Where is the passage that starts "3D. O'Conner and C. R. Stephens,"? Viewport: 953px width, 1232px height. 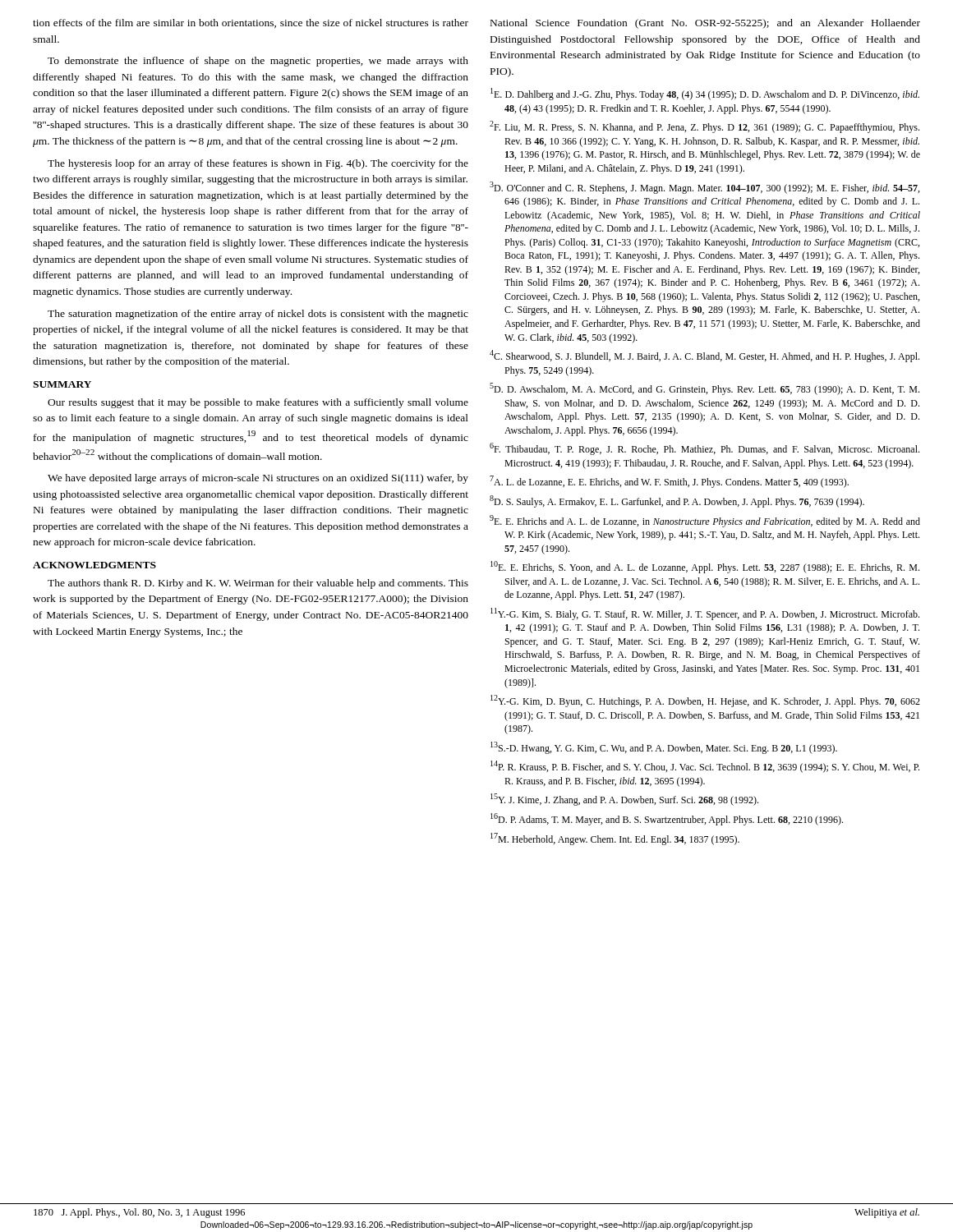(705, 261)
